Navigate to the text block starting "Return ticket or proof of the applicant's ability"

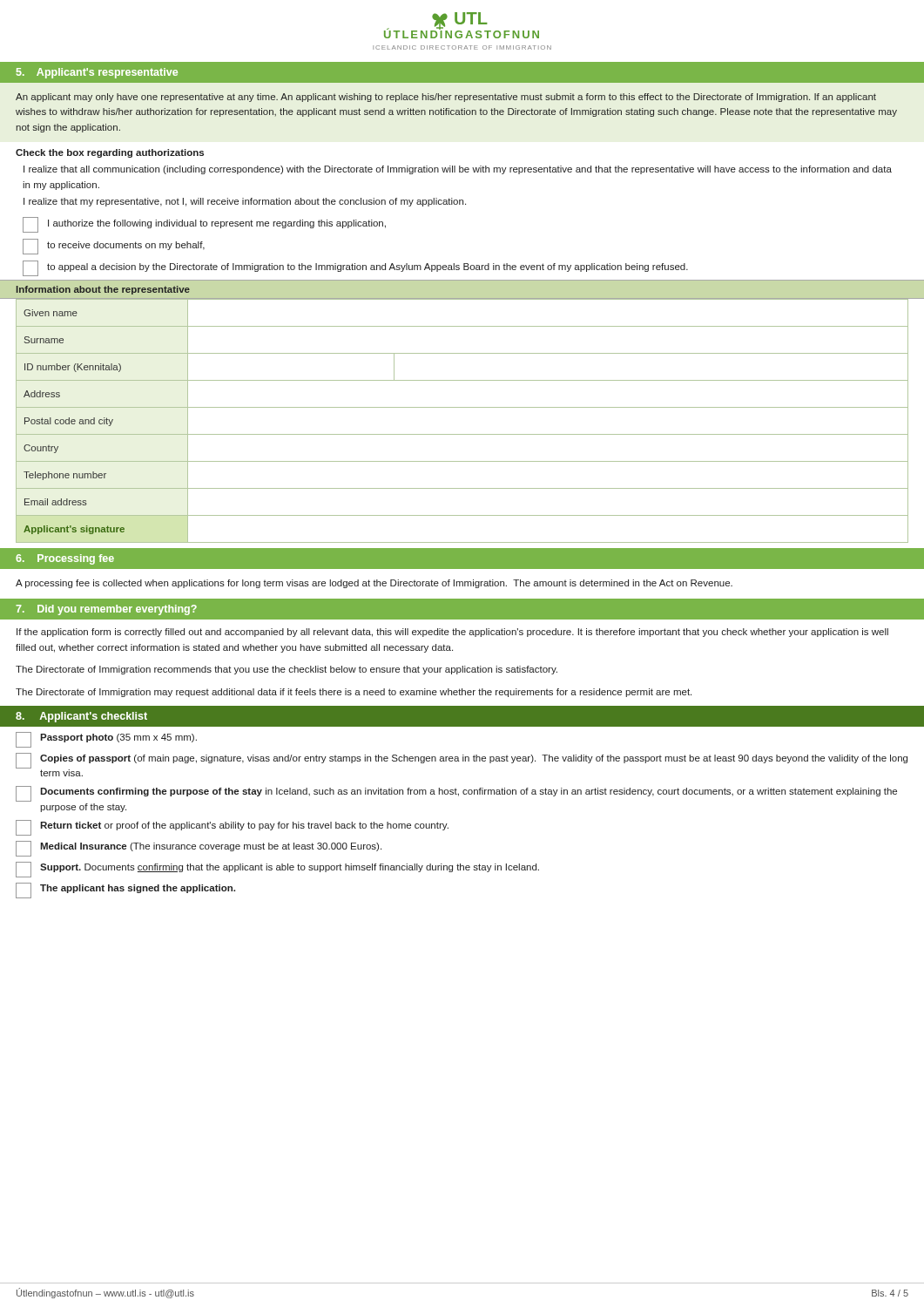(232, 828)
